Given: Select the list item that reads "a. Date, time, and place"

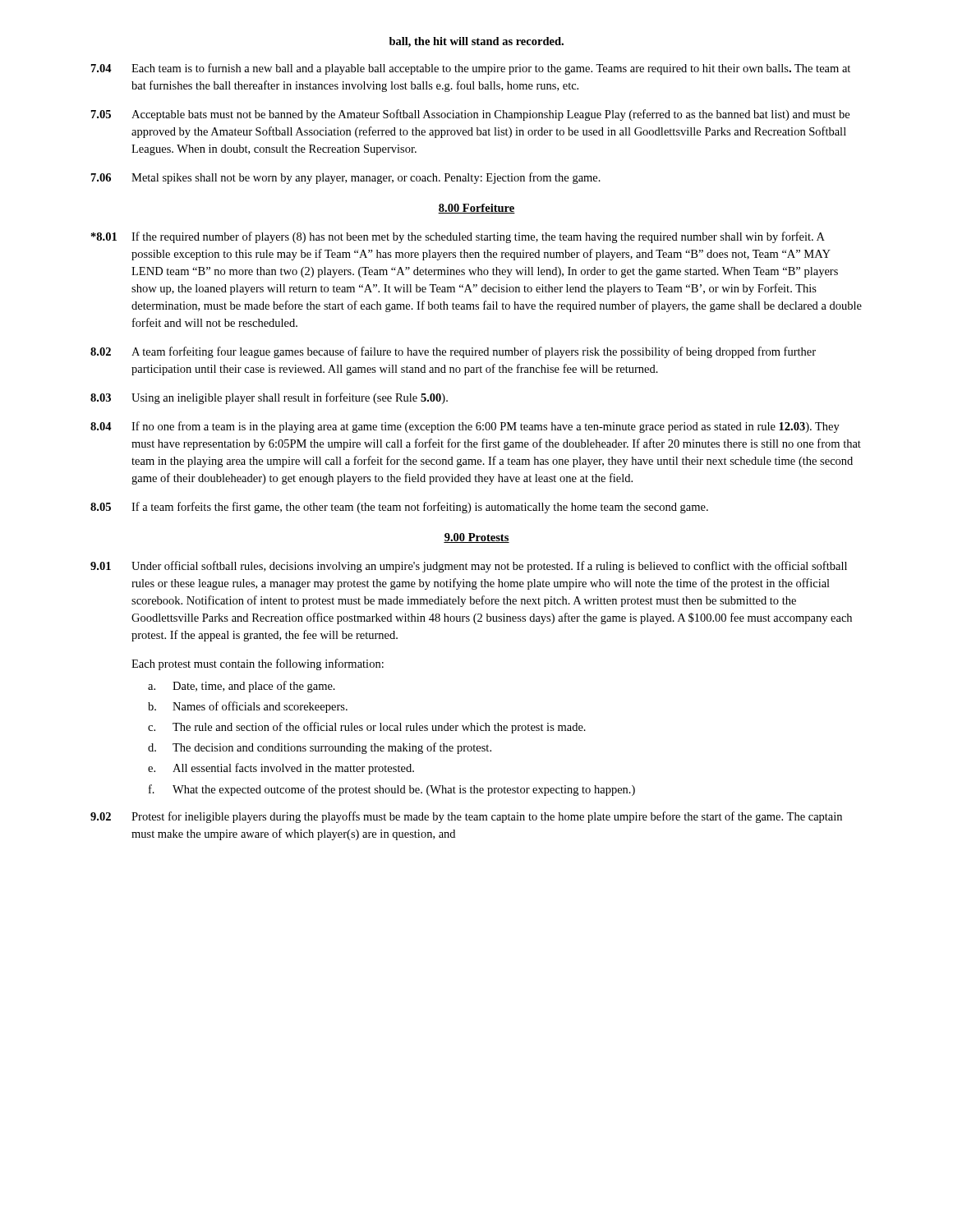Looking at the screenshot, I should 242,687.
